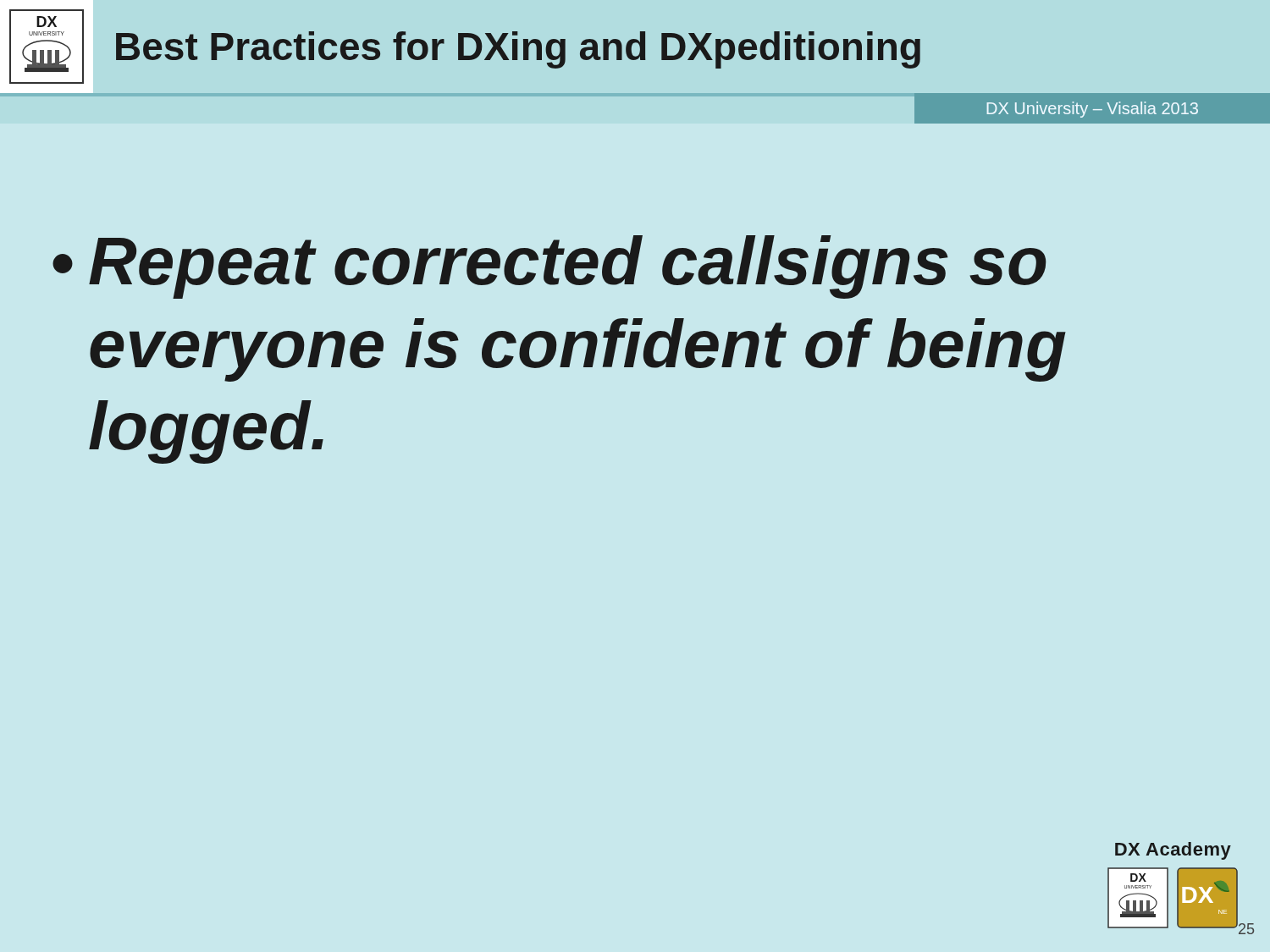Image resolution: width=1270 pixels, height=952 pixels.
Task: Navigate to the passage starting "DX University – Visalia"
Action: (1092, 108)
